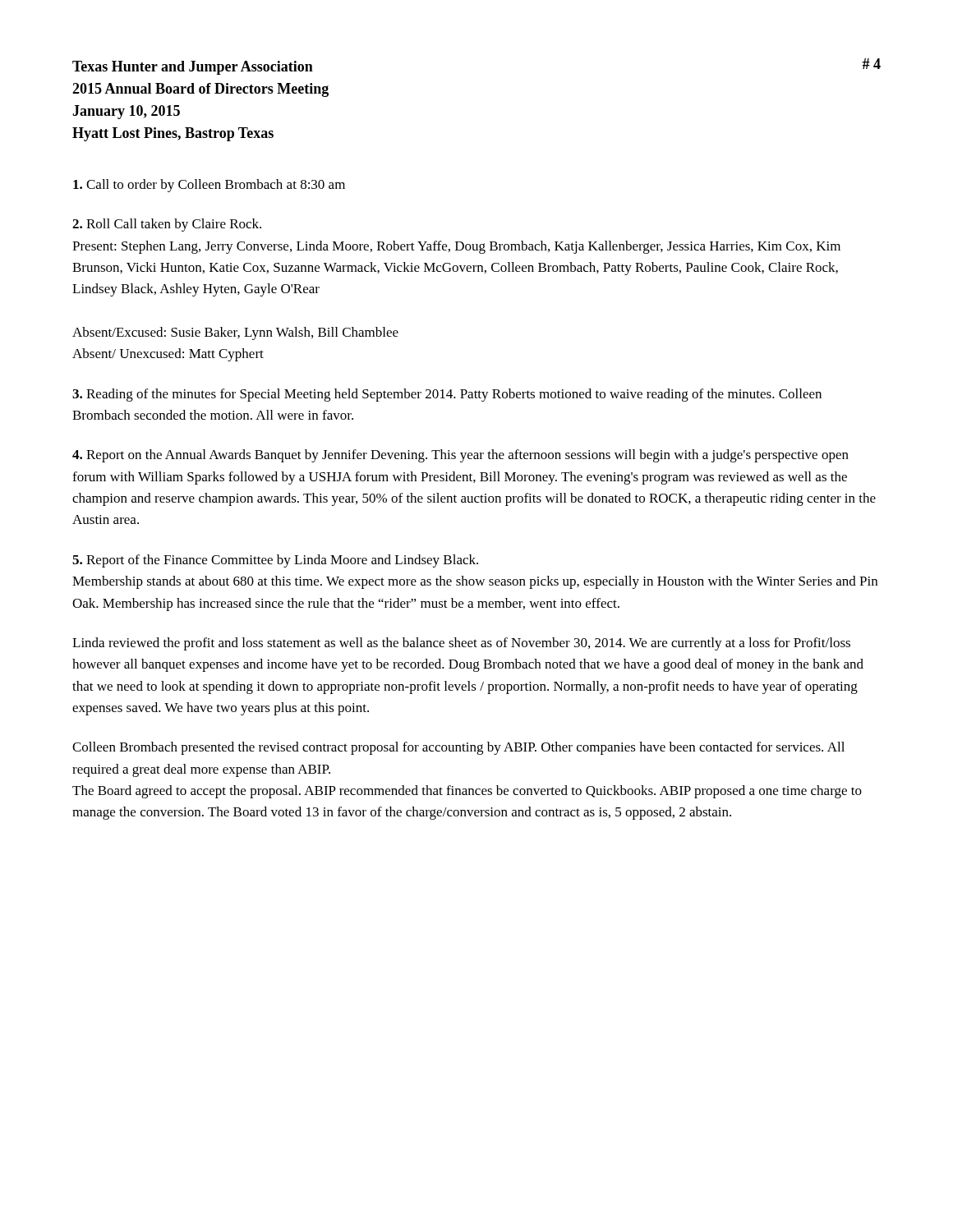The image size is (953, 1232).
Task: Find the region starting "Texas Hunter and Jumper Association 2015 Annual Board"
Action: coord(201,100)
